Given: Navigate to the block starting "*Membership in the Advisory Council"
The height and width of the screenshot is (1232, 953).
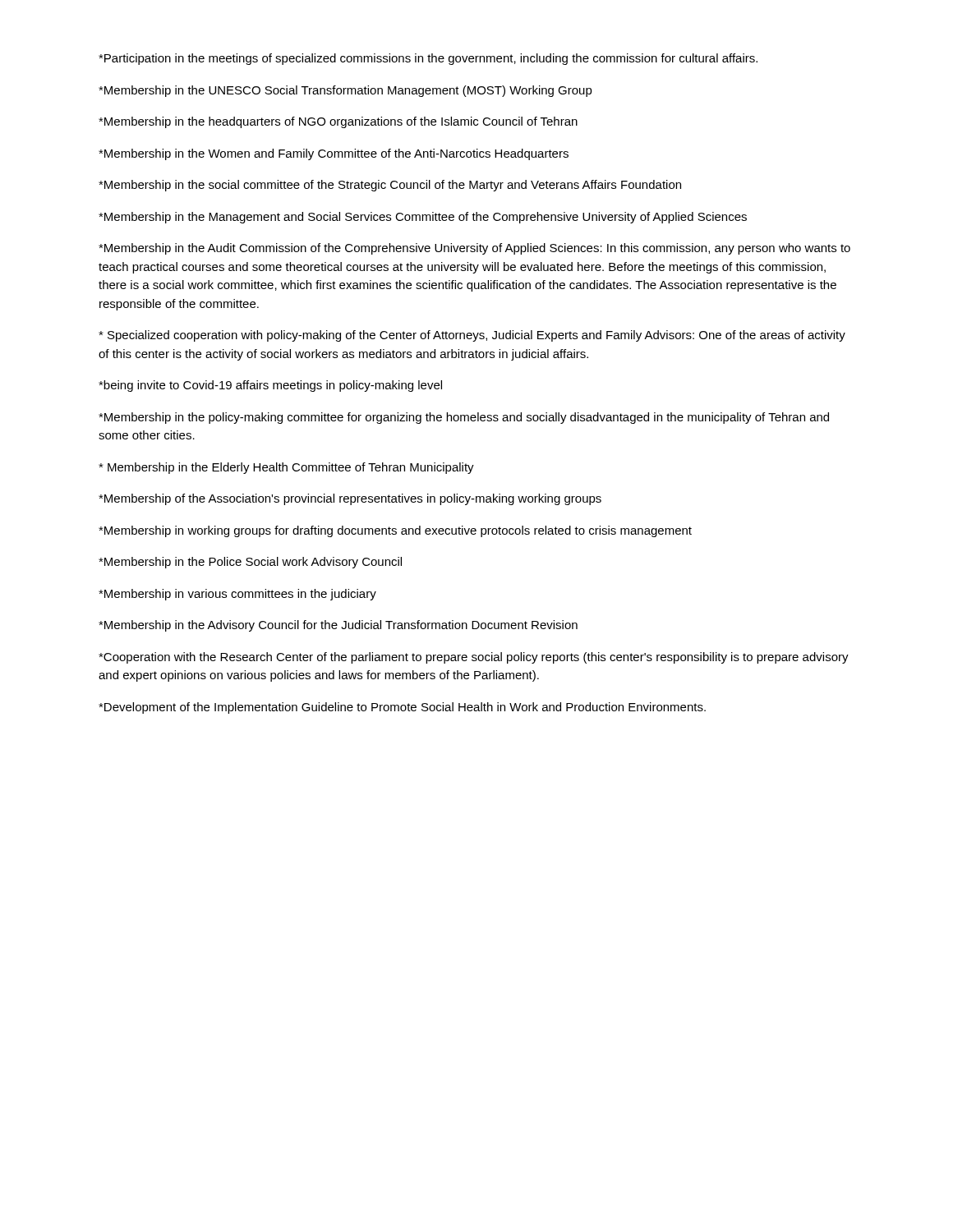Looking at the screenshot, I should 338,625.
